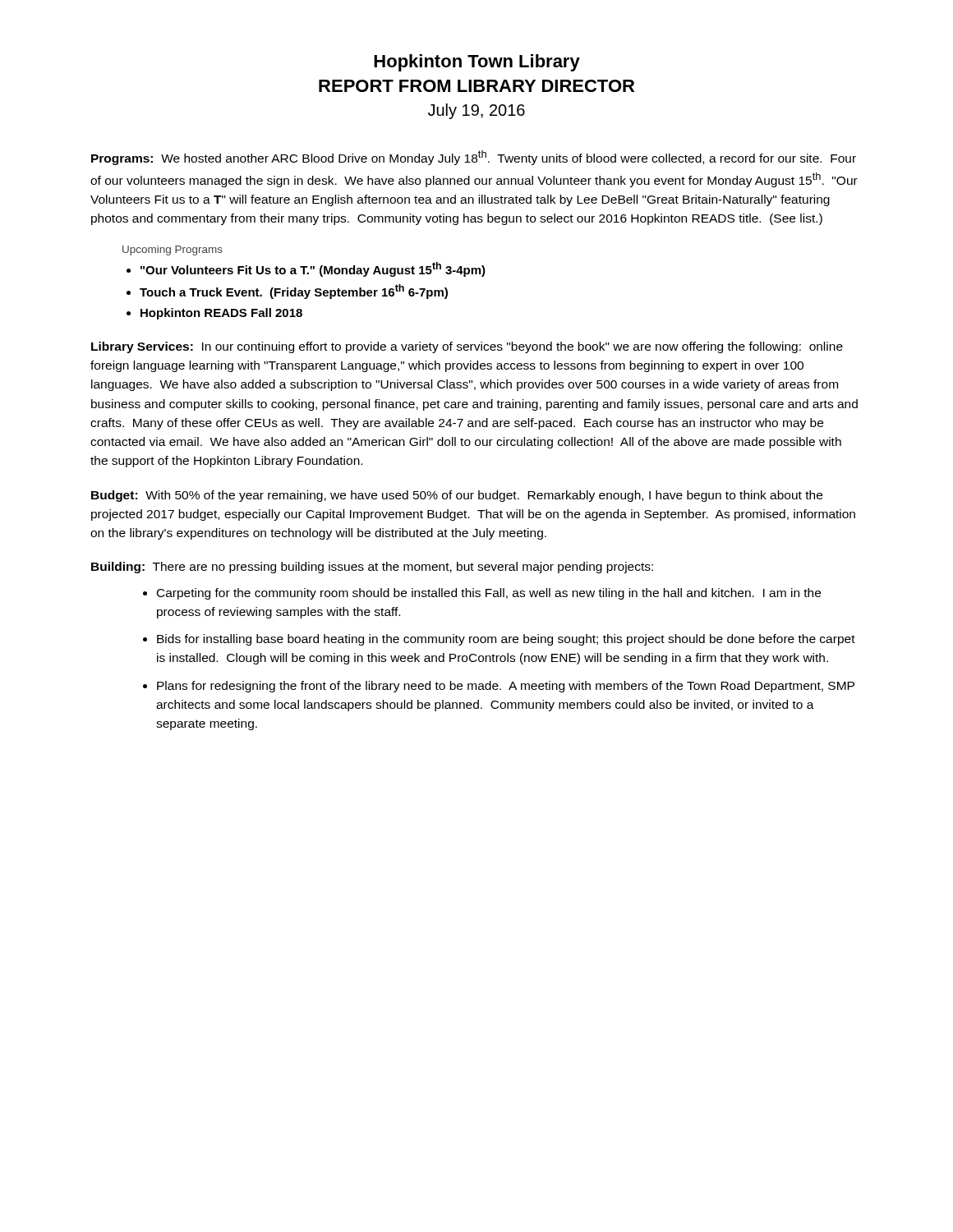The width and height of the screenshot is (953, 1232).
Task: Select the passage starting "Hopkinton READS Fall 2018"
Action: (x=221, y=313)
